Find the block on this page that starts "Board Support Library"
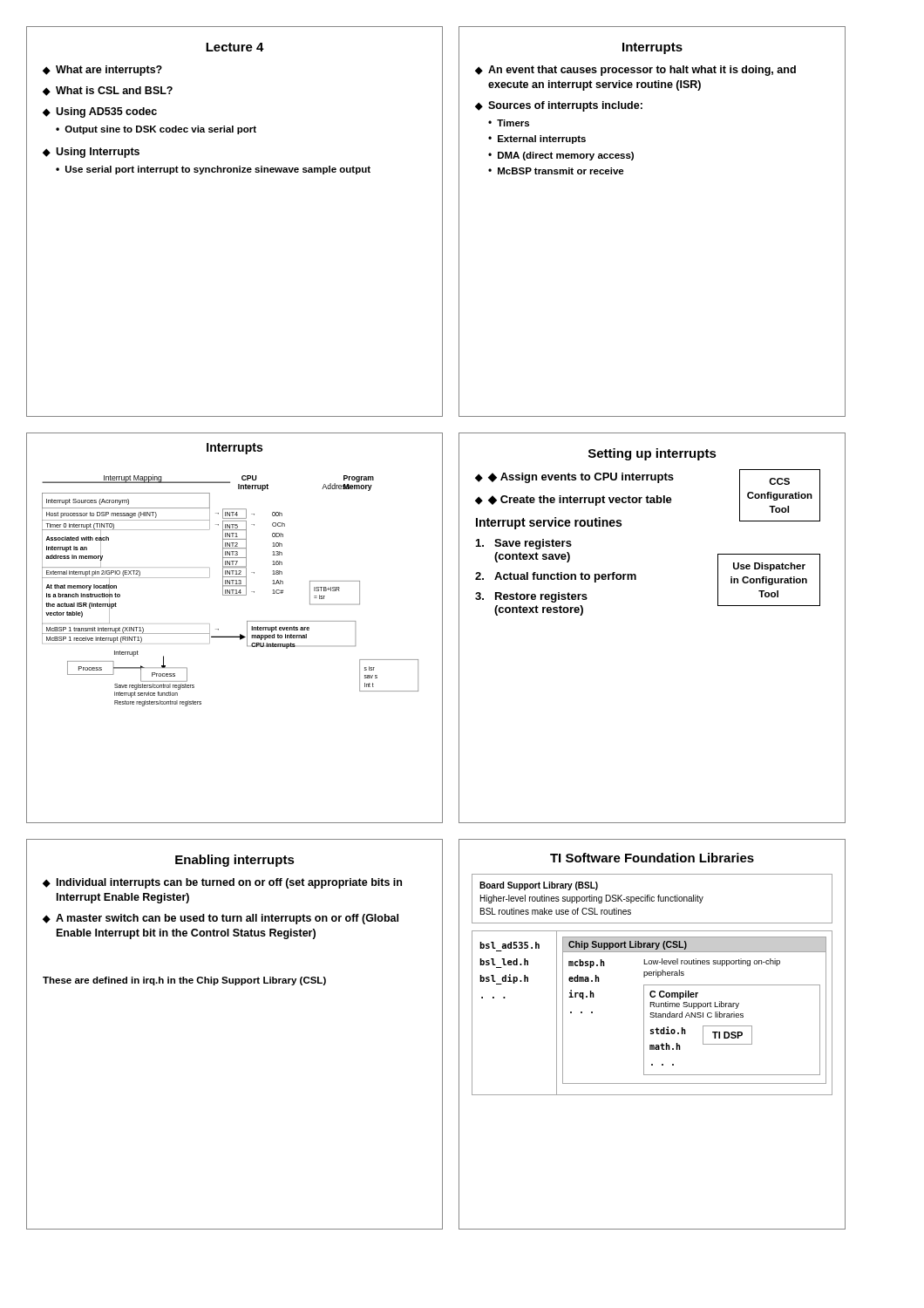924x1308 pixels. (x=591, y=899)
